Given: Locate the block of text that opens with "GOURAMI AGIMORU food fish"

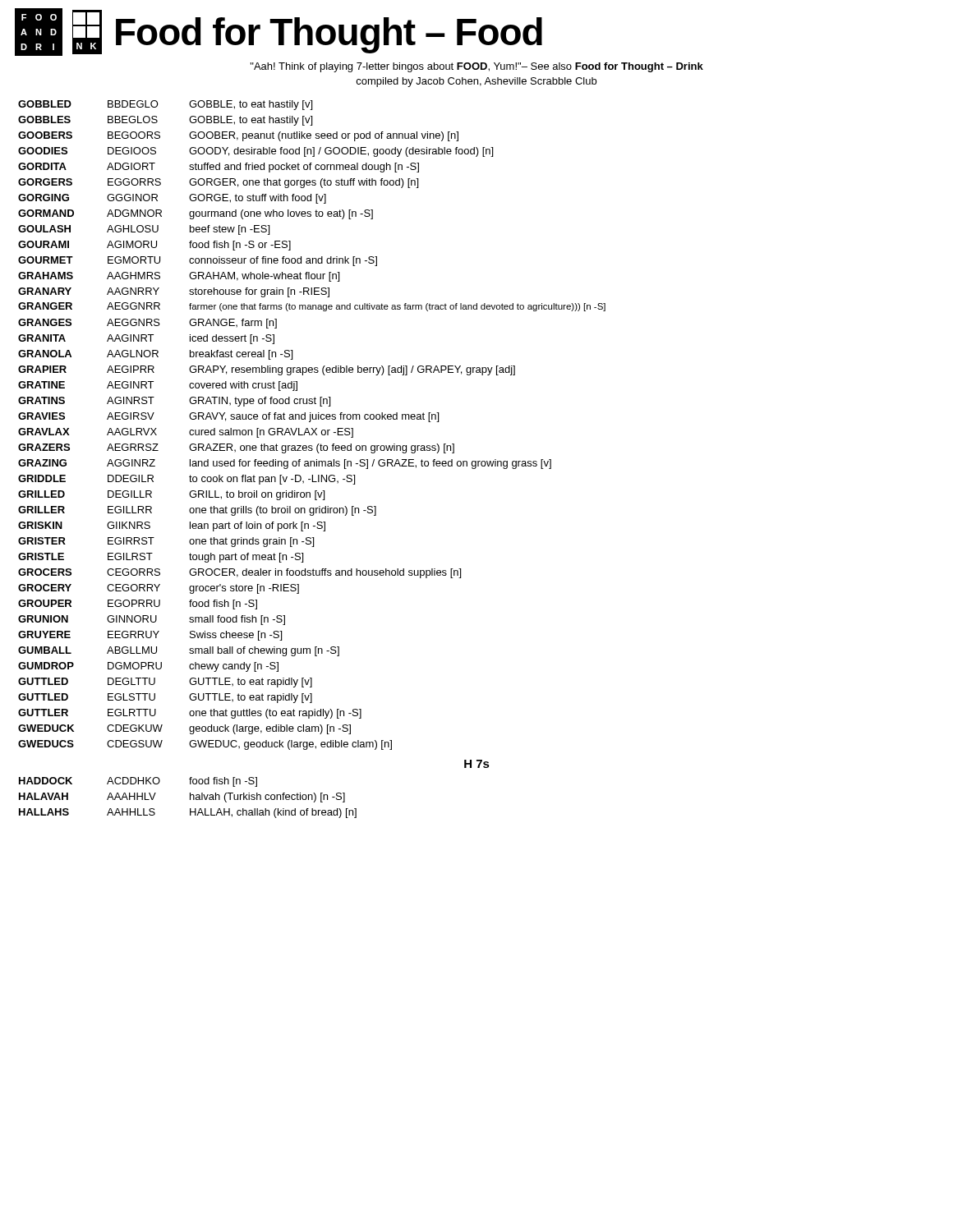Looking at the screenshot, I should point(154,246).
